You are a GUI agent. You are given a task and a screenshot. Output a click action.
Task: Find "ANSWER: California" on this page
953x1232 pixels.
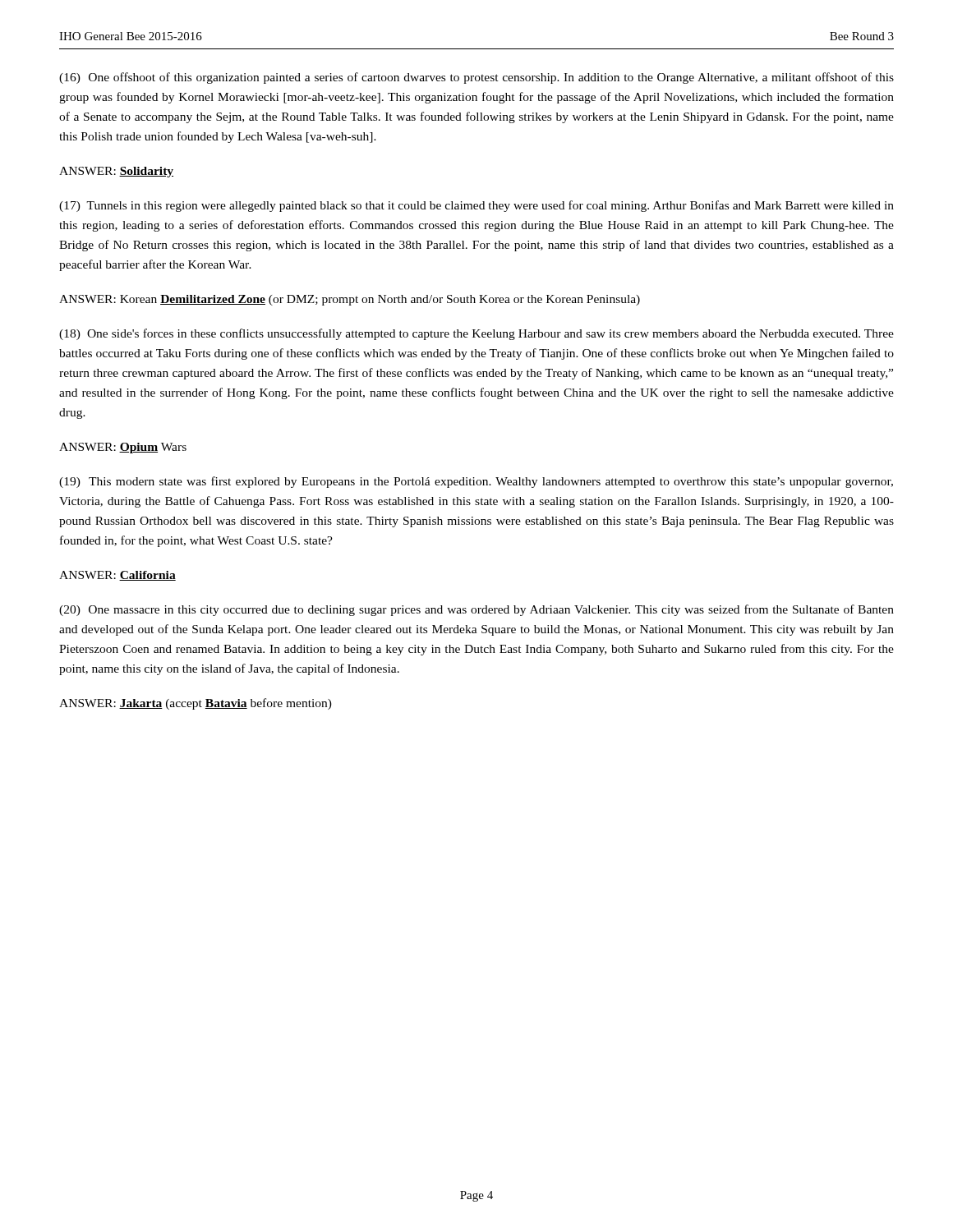click(x=117, y=576)
